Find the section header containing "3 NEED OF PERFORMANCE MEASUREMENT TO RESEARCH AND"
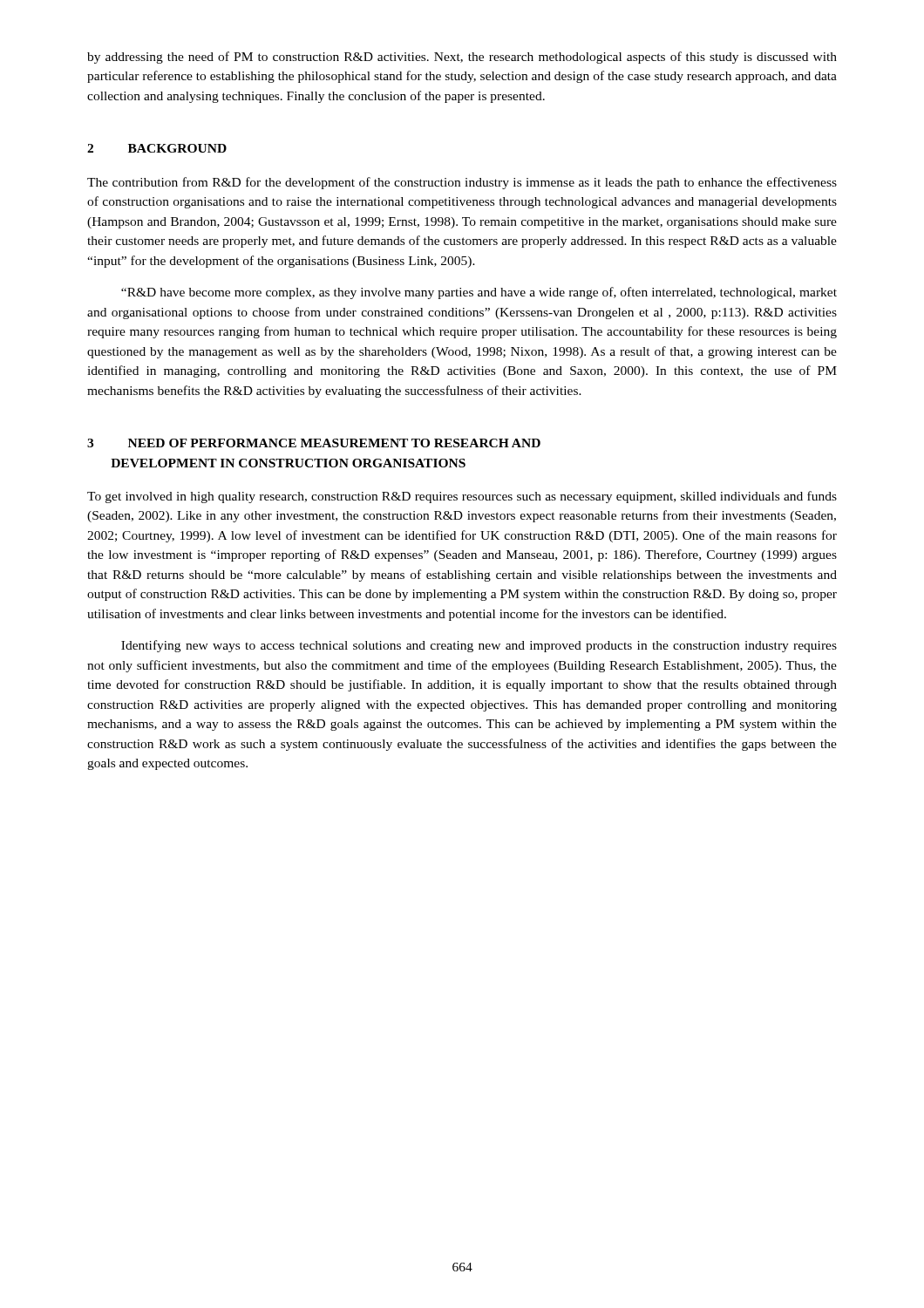924x1308 pixels. tap(314, 452)
